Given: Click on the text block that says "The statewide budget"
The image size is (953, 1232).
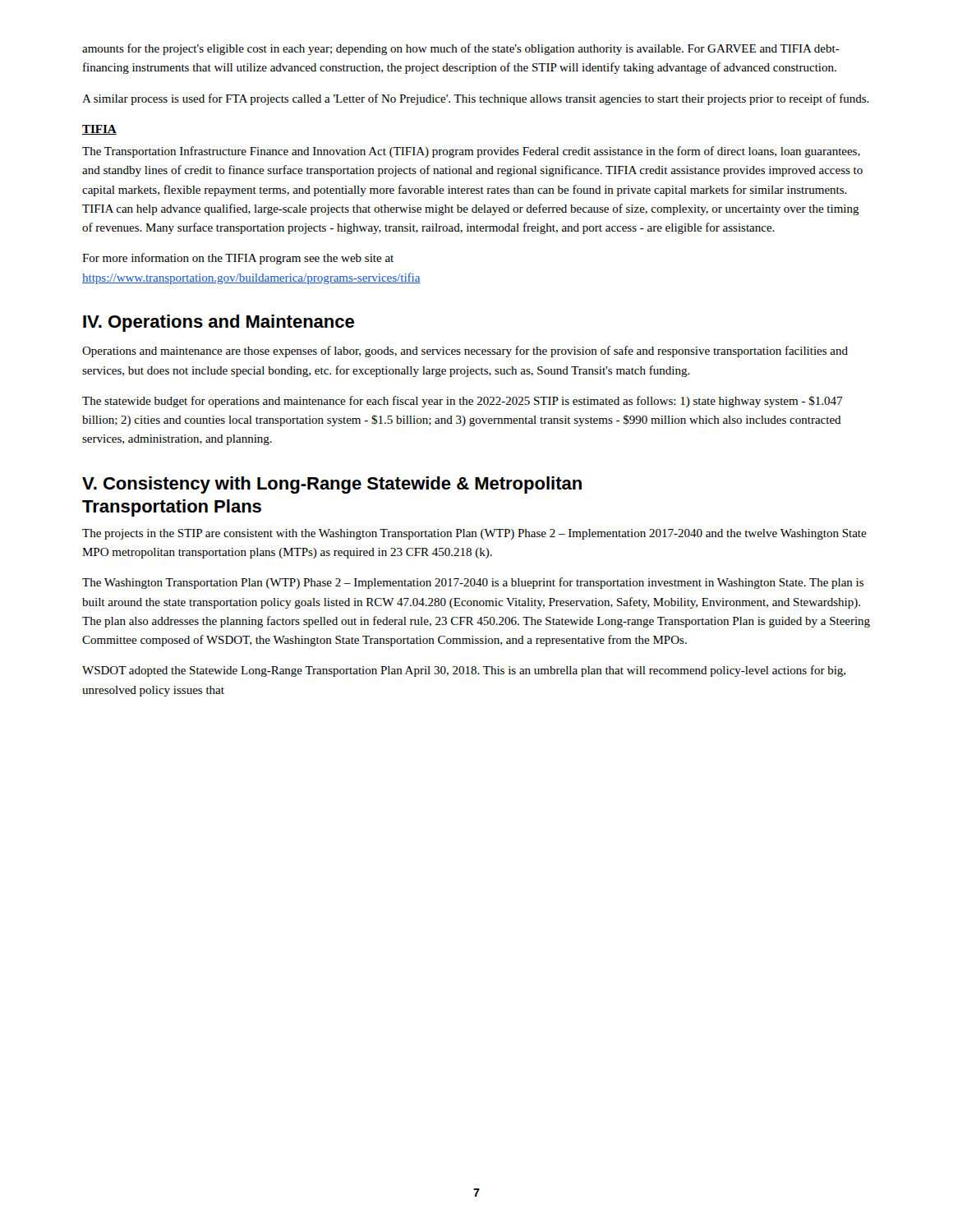Looking at the screenshot, I should [476, 420].
